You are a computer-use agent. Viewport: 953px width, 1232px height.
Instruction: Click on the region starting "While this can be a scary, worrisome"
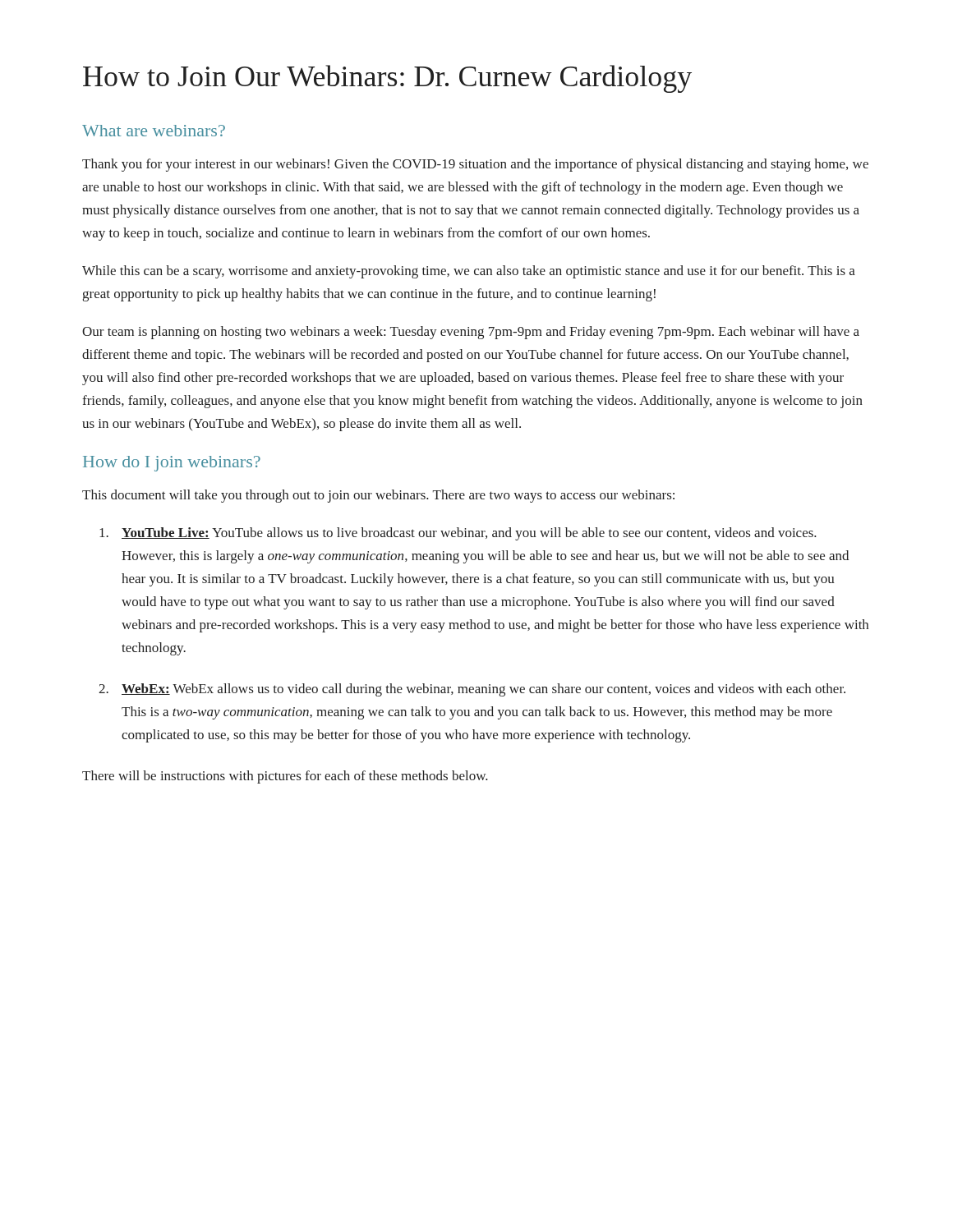click(x=476, y=282)
